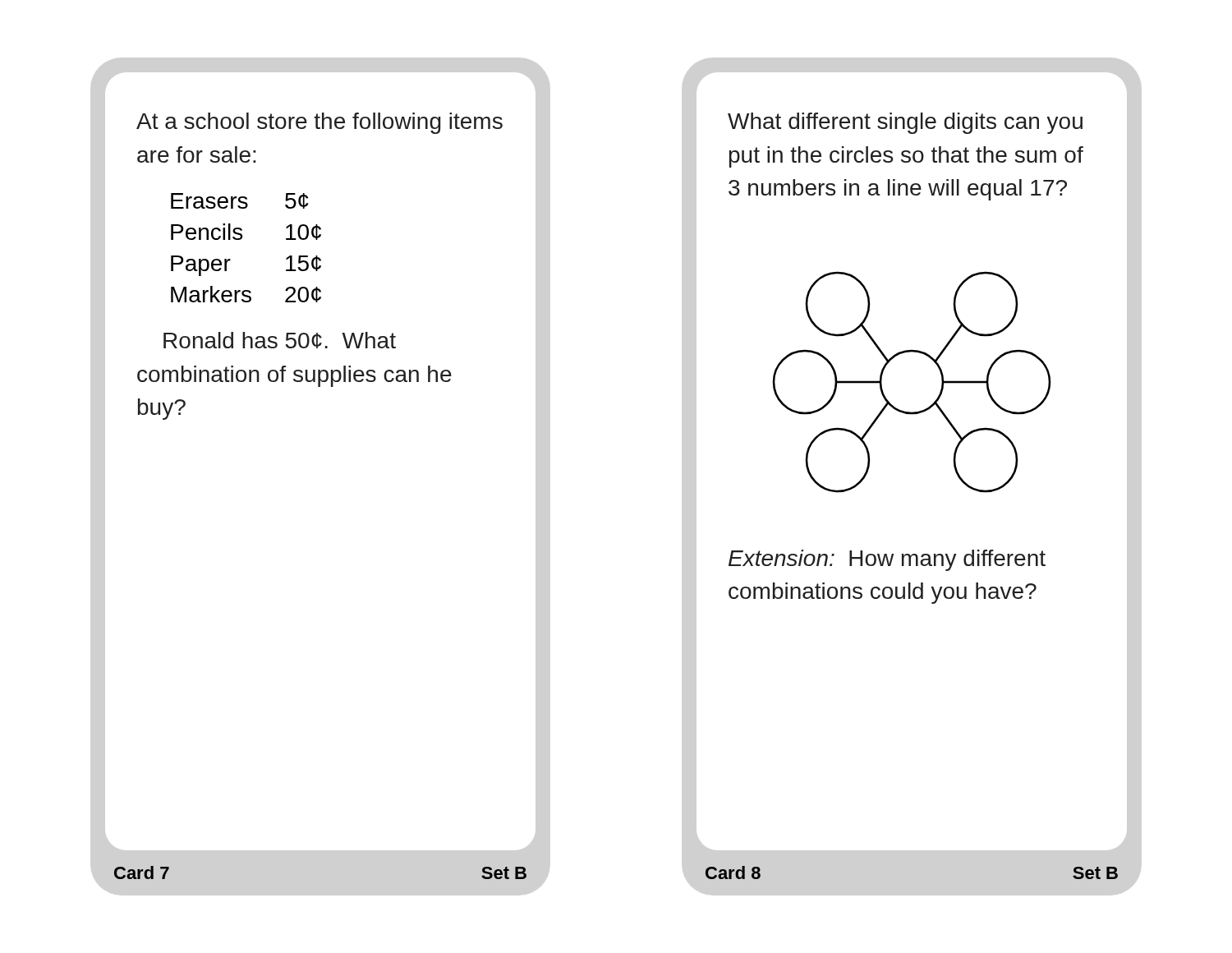Viewport: 1232px width, 953px height.
Task: Navigate to the block starting "At a school store the following"
Action: 320,138
